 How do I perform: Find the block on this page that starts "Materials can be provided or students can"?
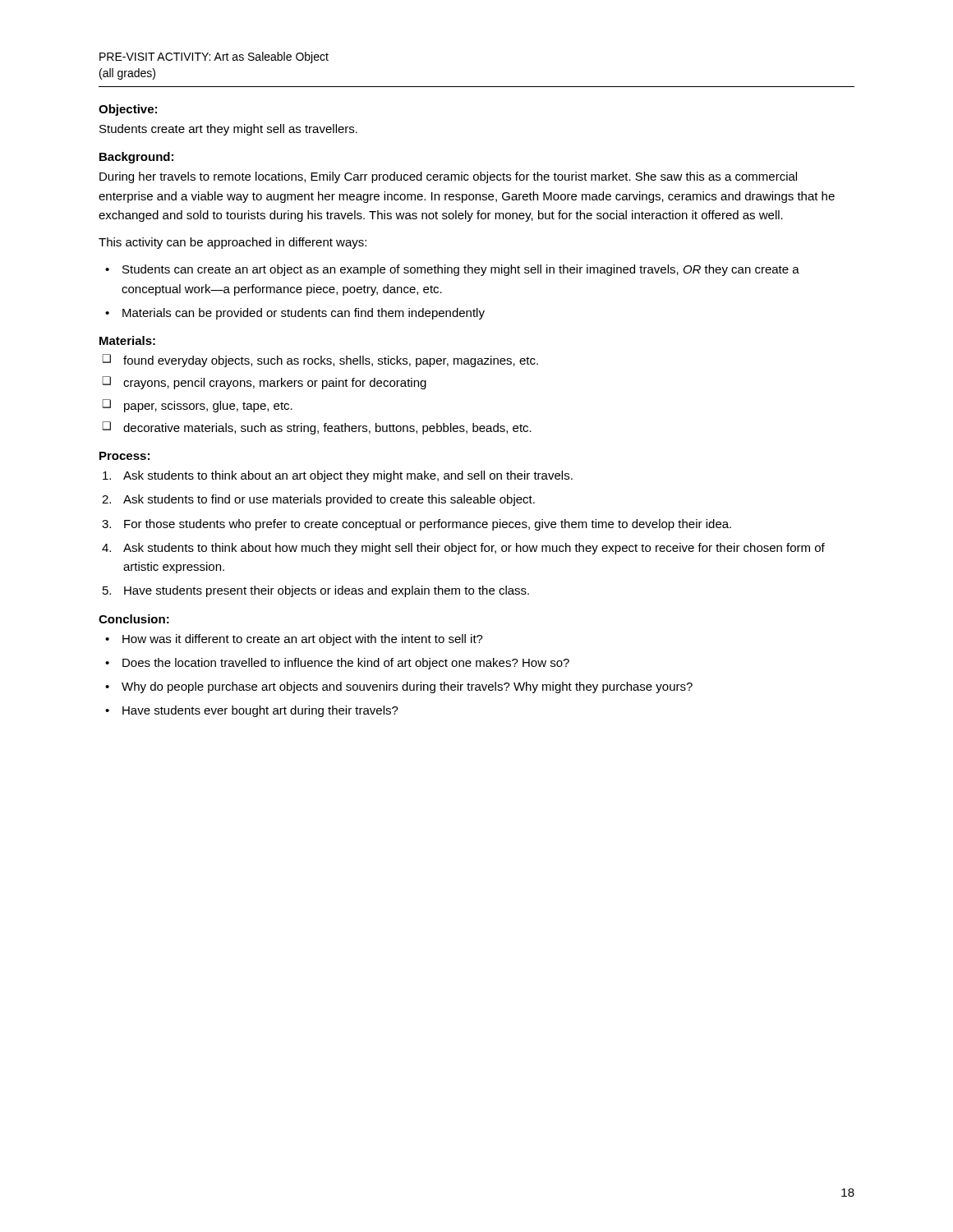click(303, 312)
